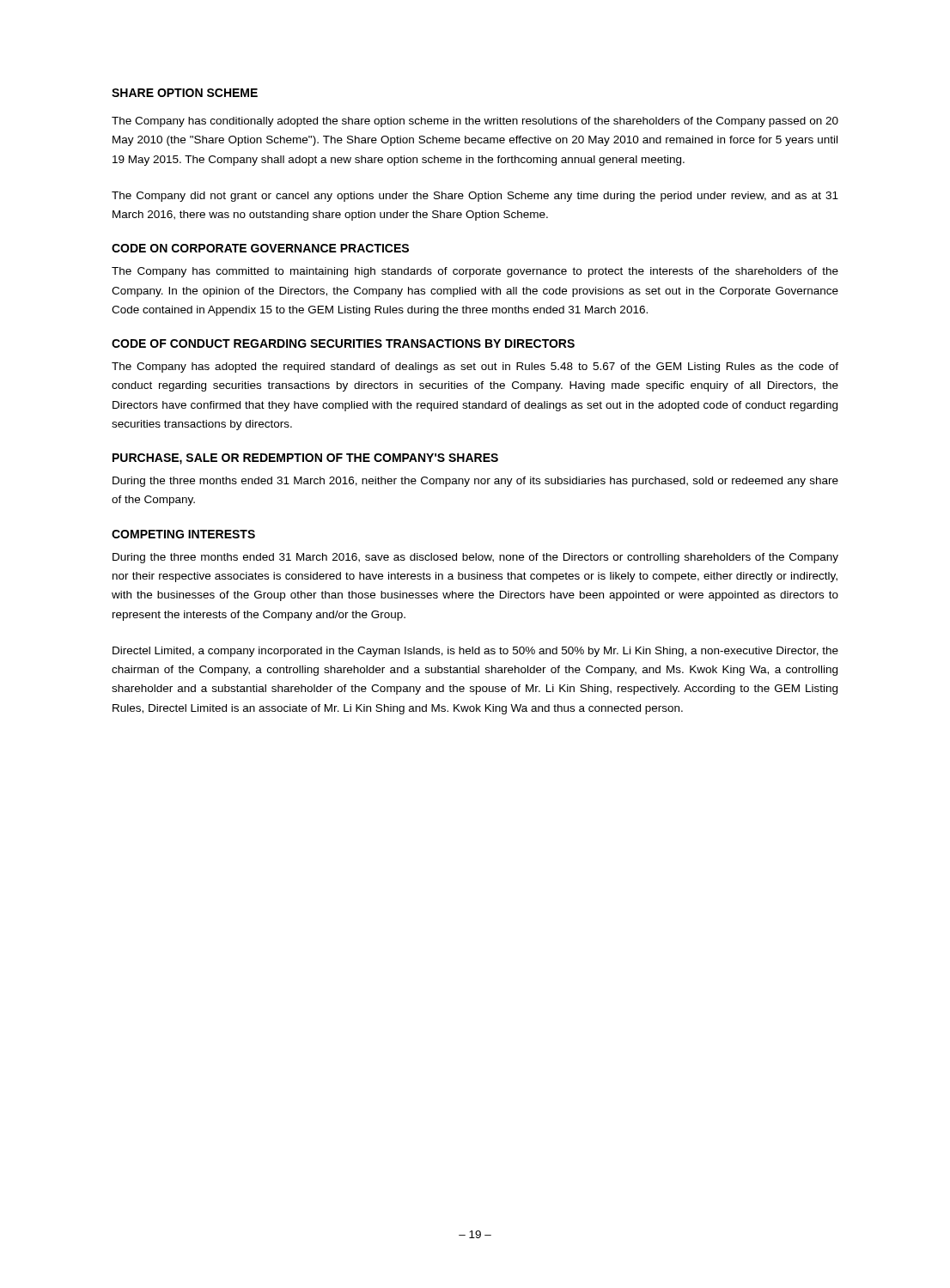Navigate to the block starting "CODE OF CONDUCT REGARDING SECURITIES TRANSACTIONS"
950x1288 pixels.
(x=343, y=344)
